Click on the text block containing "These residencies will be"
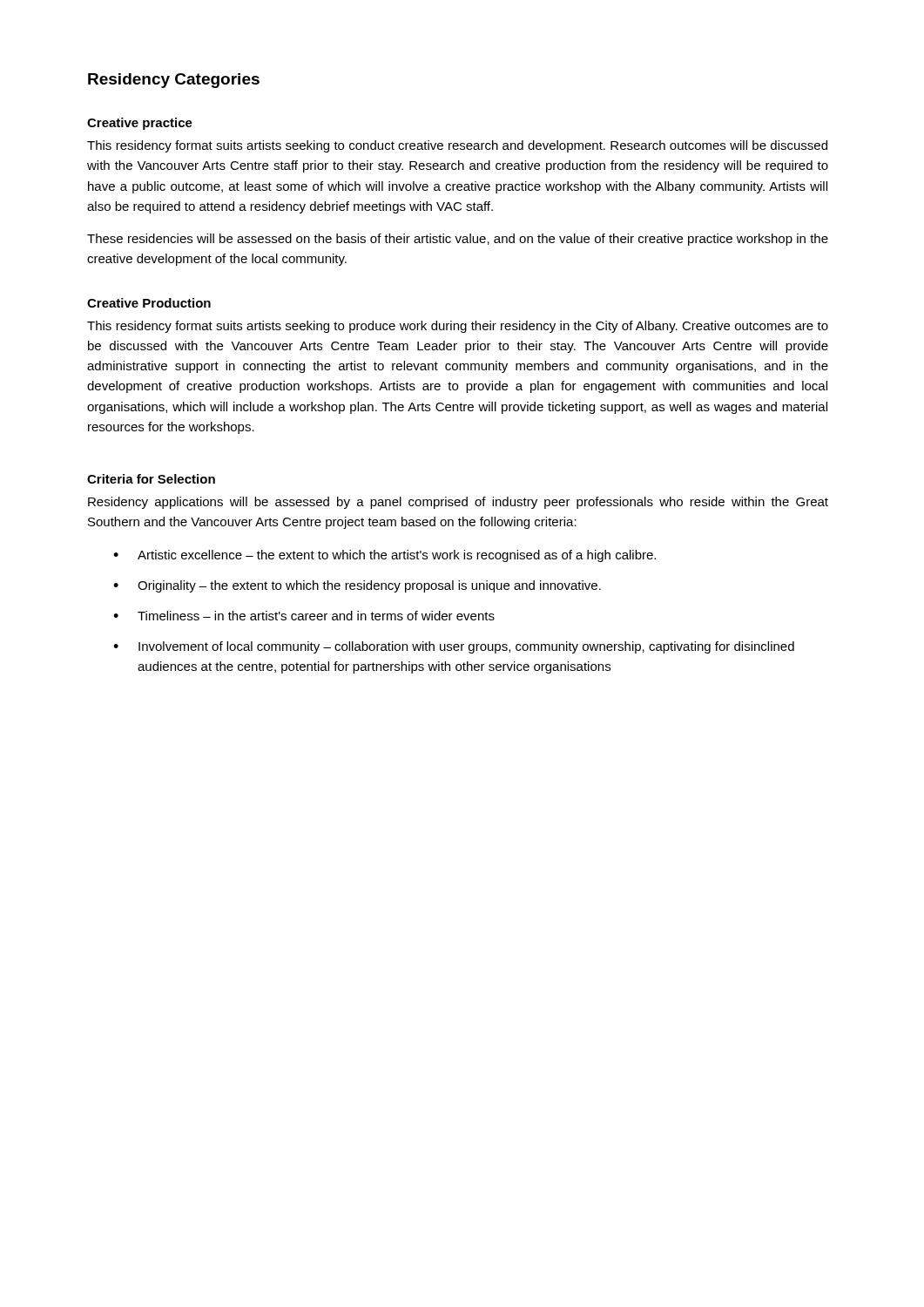The image size is (924, 1307). click(x=458, y=248)
